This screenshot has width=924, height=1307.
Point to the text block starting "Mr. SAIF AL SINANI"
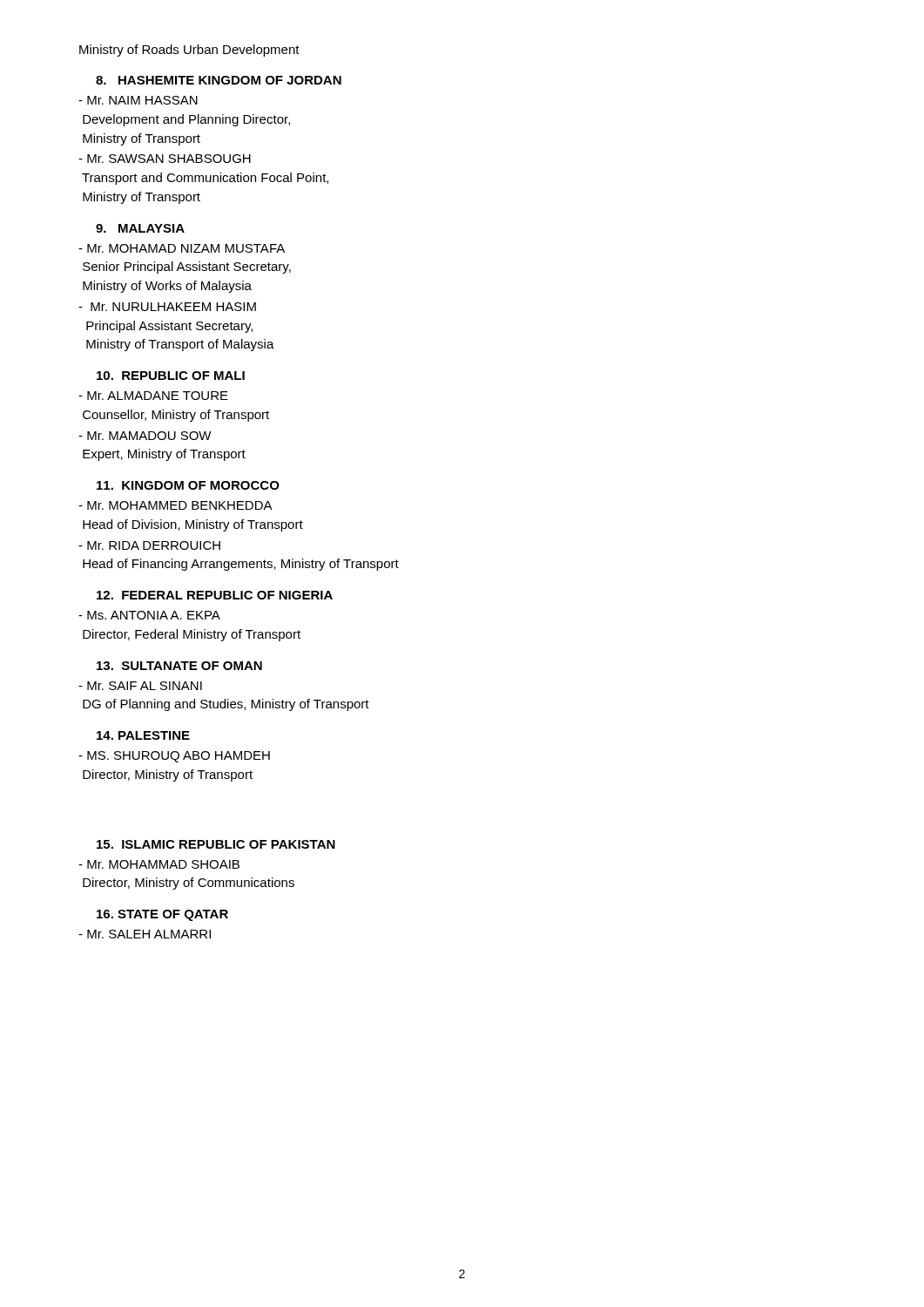[x=224, y=694]
